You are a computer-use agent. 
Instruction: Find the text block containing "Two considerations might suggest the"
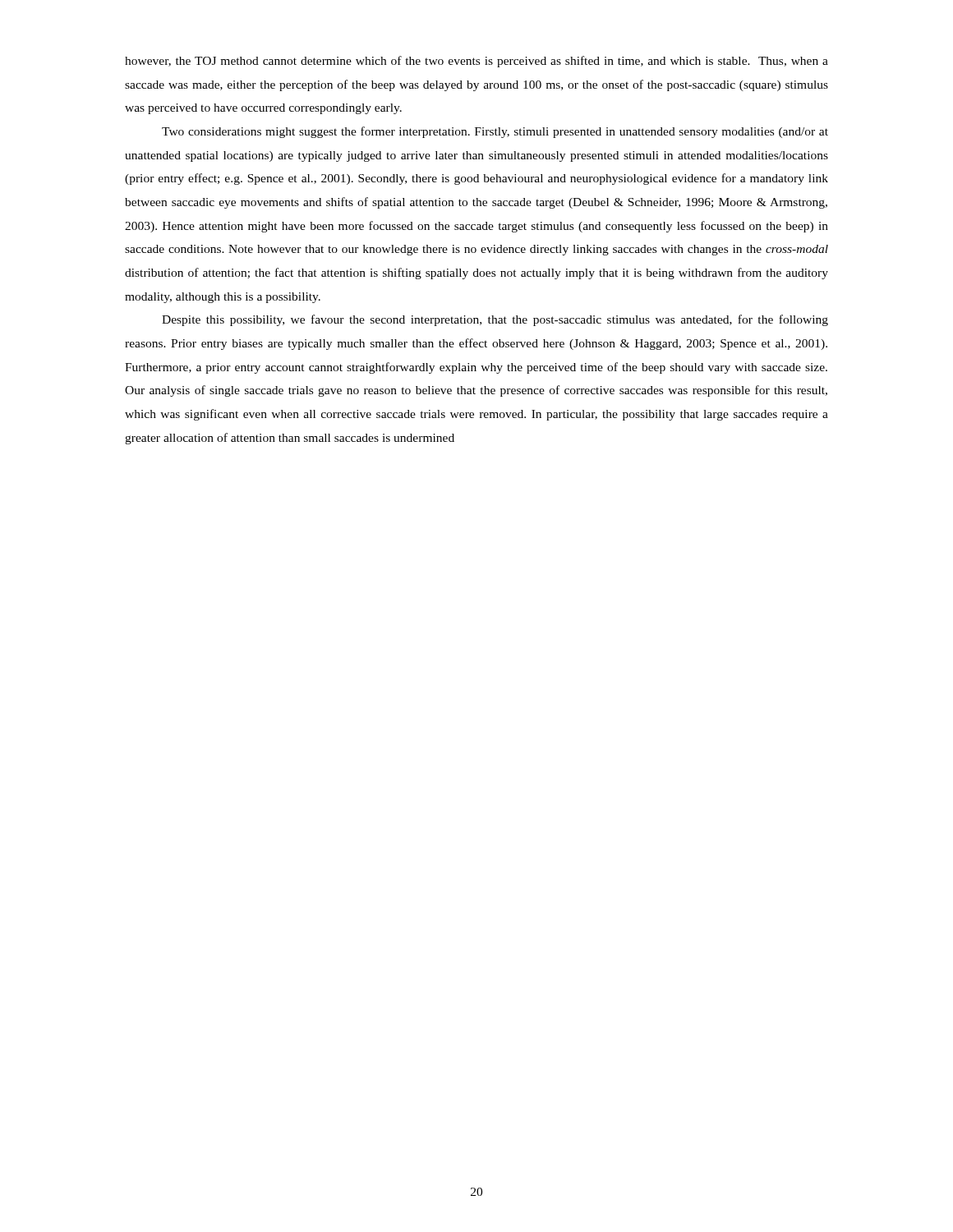476,213
